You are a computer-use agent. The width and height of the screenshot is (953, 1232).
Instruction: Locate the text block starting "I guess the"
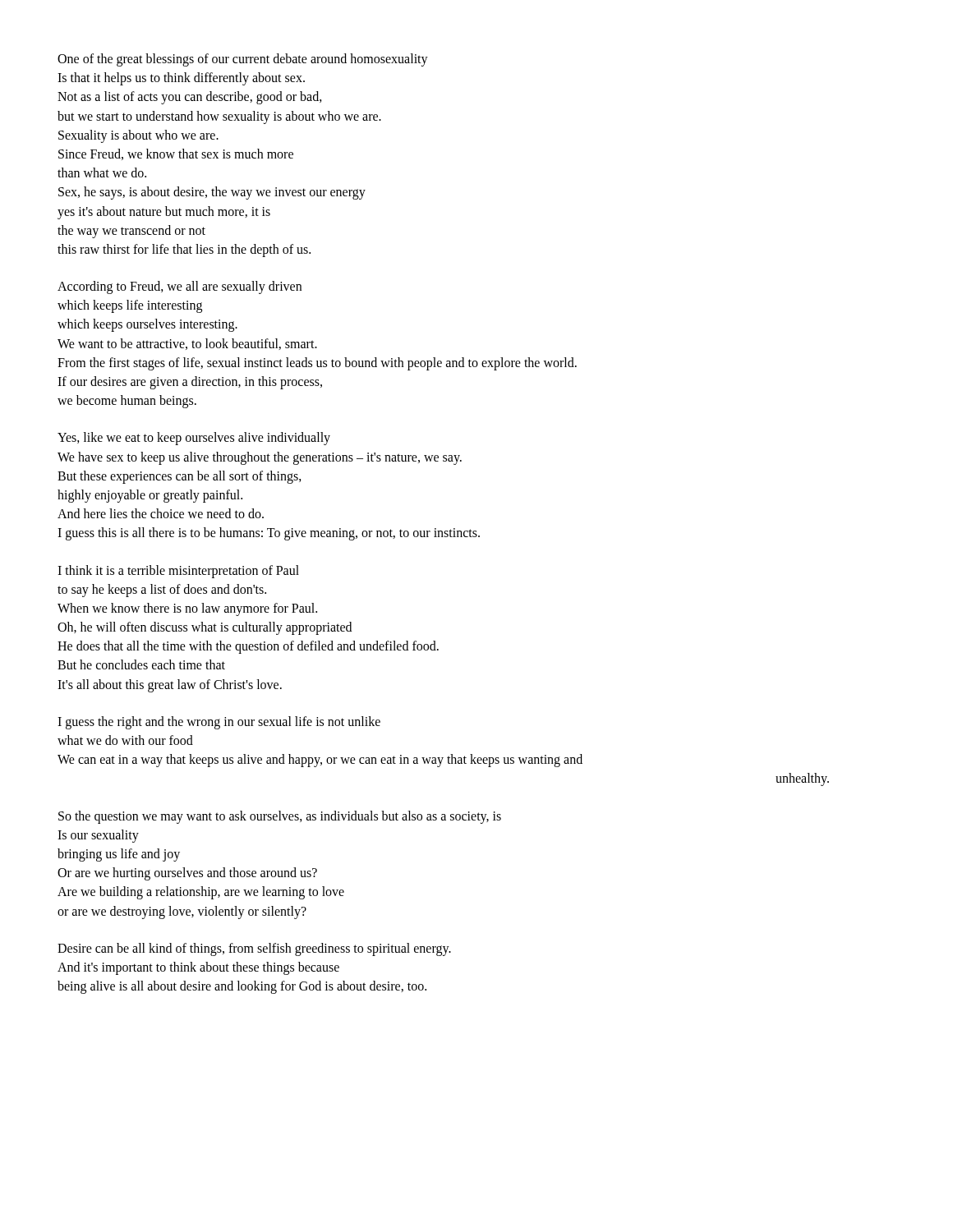tap(448, 750)
